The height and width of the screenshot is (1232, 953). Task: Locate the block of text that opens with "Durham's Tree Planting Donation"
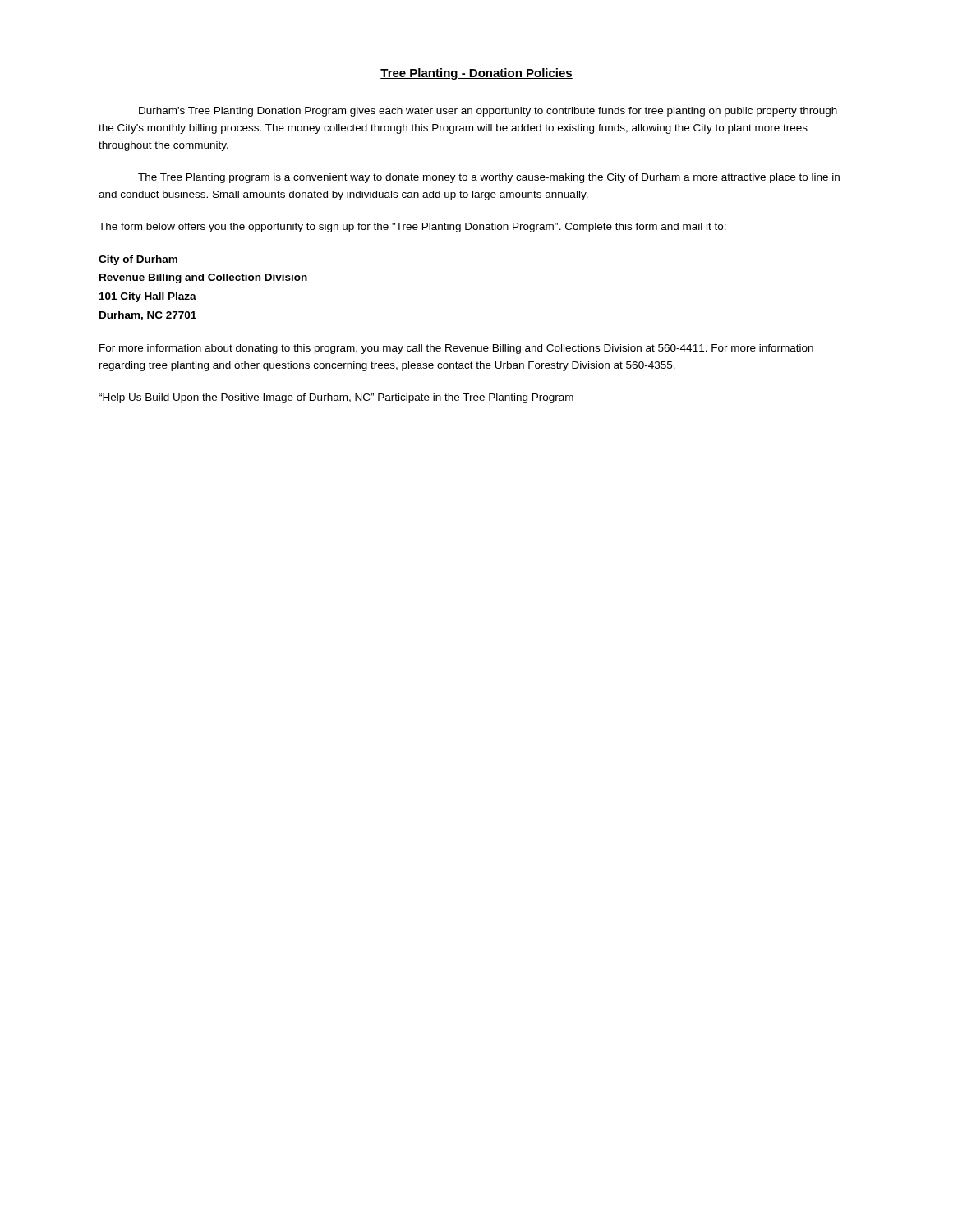pos(468,128)
